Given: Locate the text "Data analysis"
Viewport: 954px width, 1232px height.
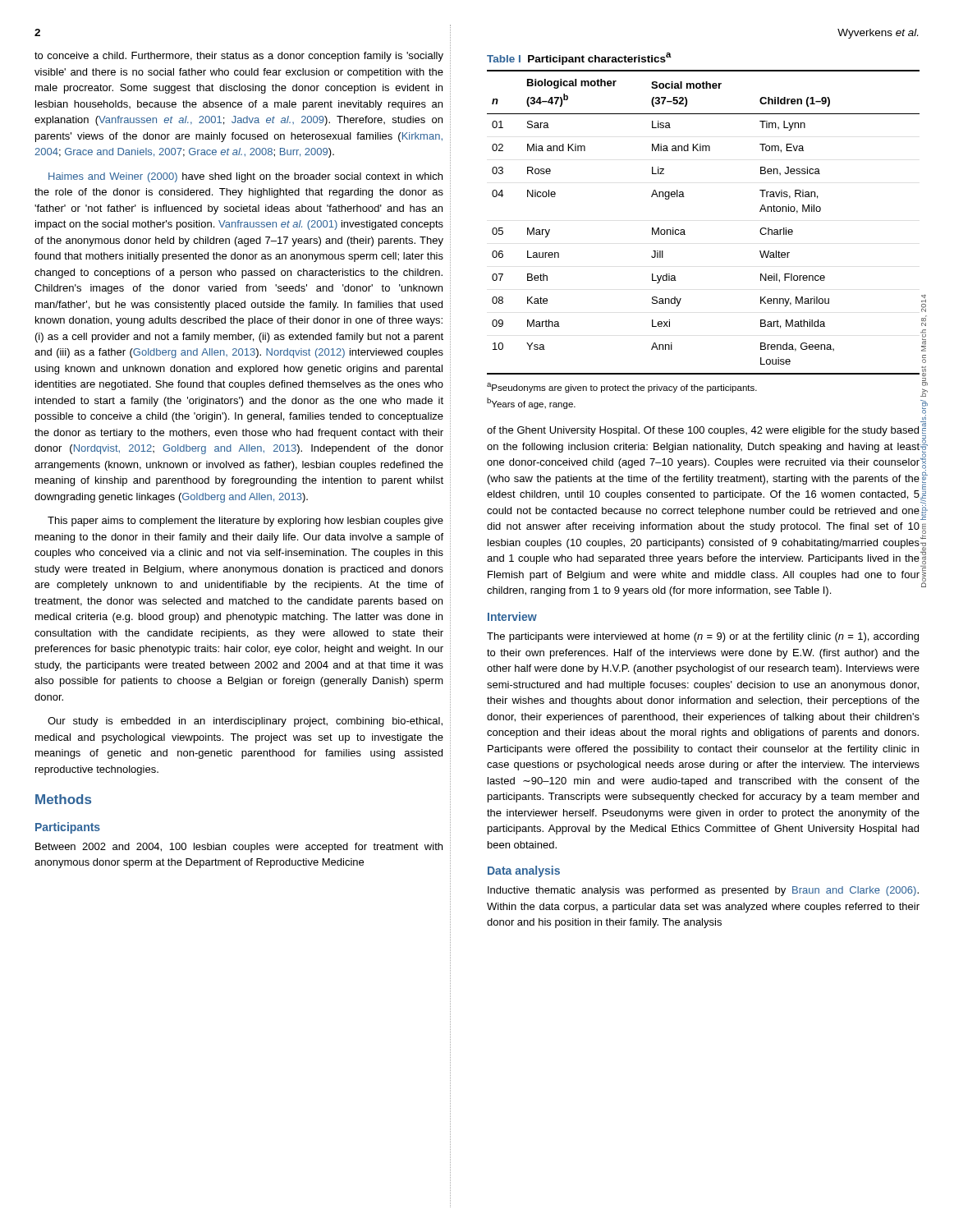Looking at the screenshot, I should pos(524,871).
